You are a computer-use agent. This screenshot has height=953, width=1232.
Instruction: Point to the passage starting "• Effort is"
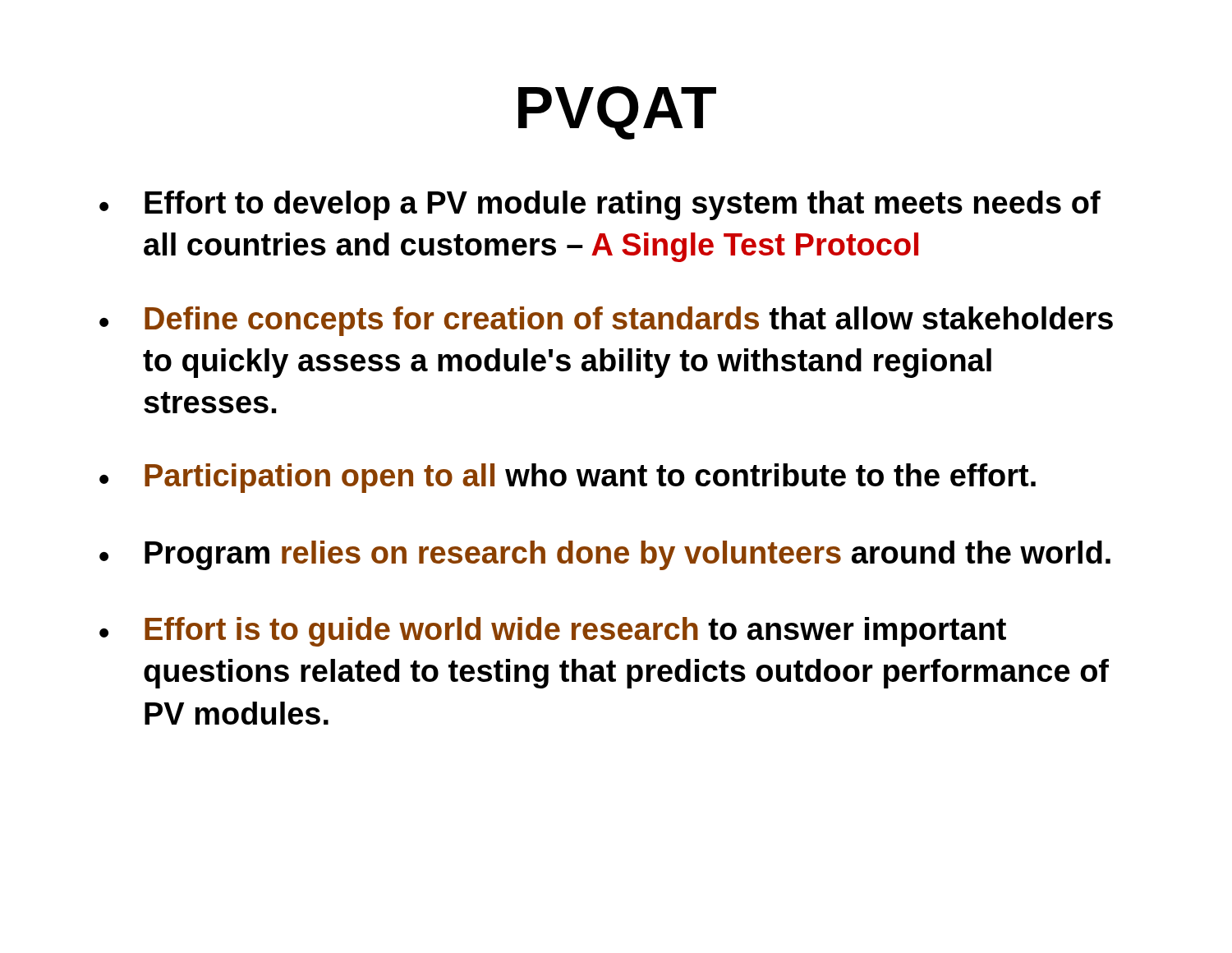click(x=616, y=672)
